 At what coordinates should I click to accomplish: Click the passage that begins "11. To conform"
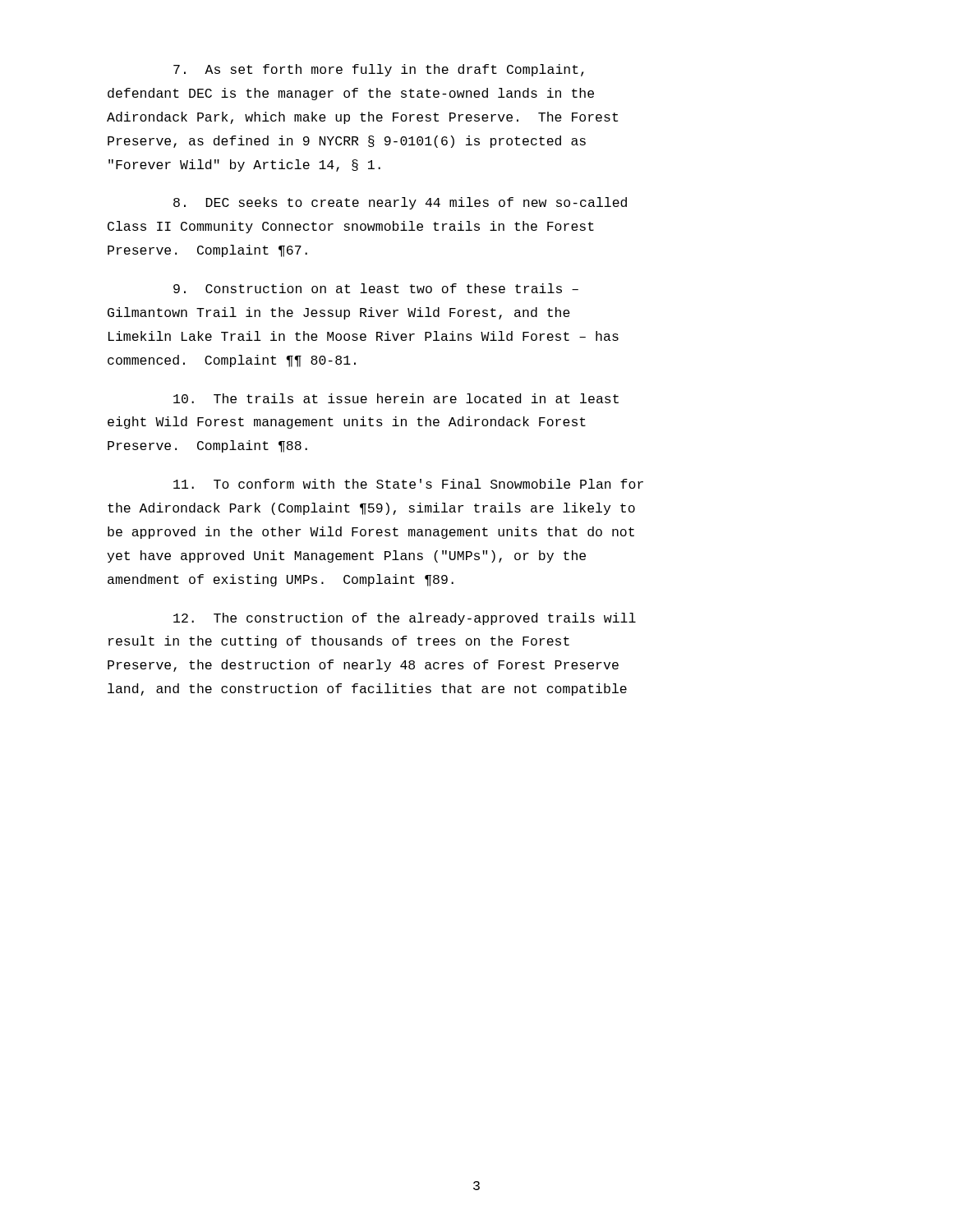(476, 533)
